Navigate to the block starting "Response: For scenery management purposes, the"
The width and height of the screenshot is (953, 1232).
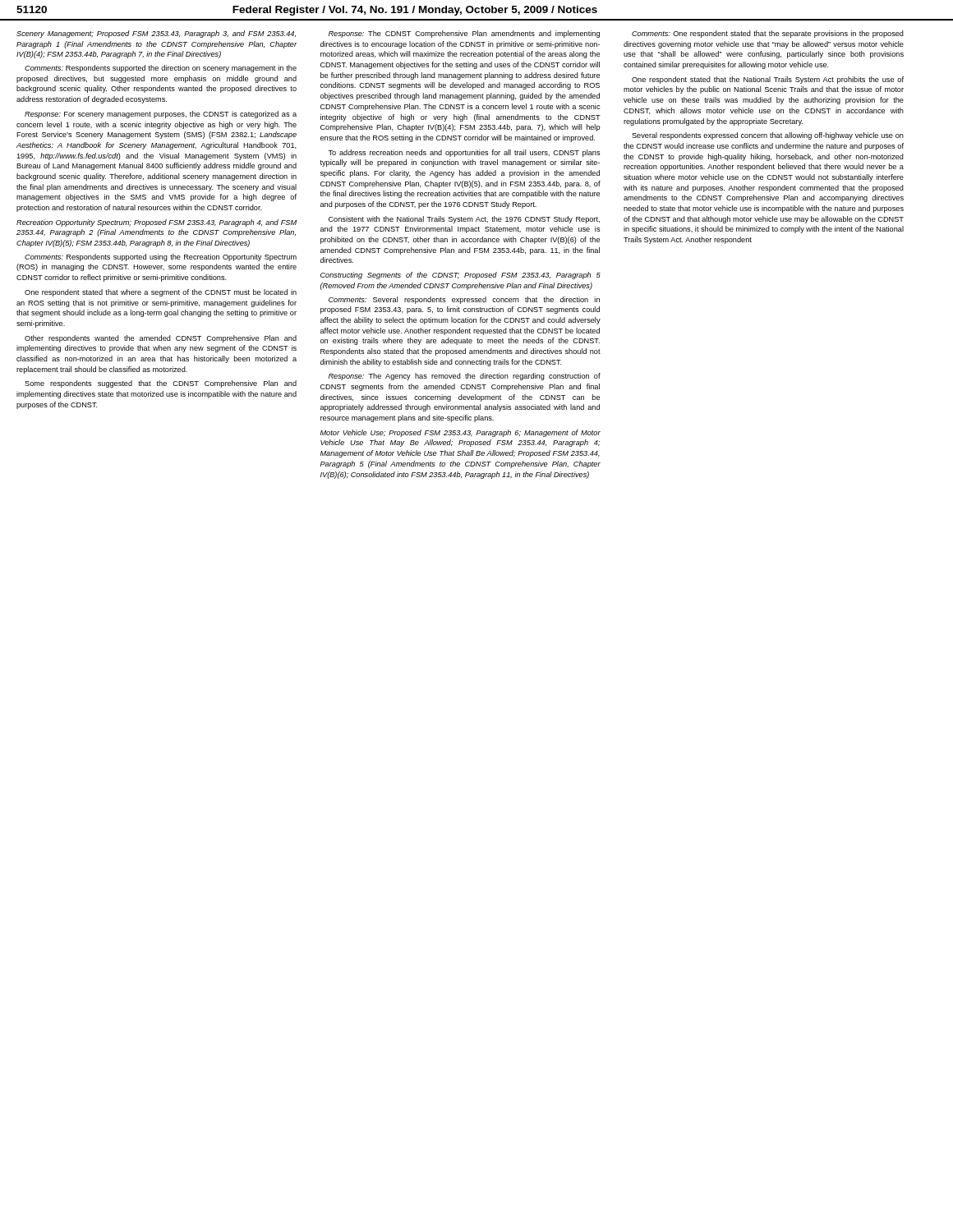pos(156,161)
